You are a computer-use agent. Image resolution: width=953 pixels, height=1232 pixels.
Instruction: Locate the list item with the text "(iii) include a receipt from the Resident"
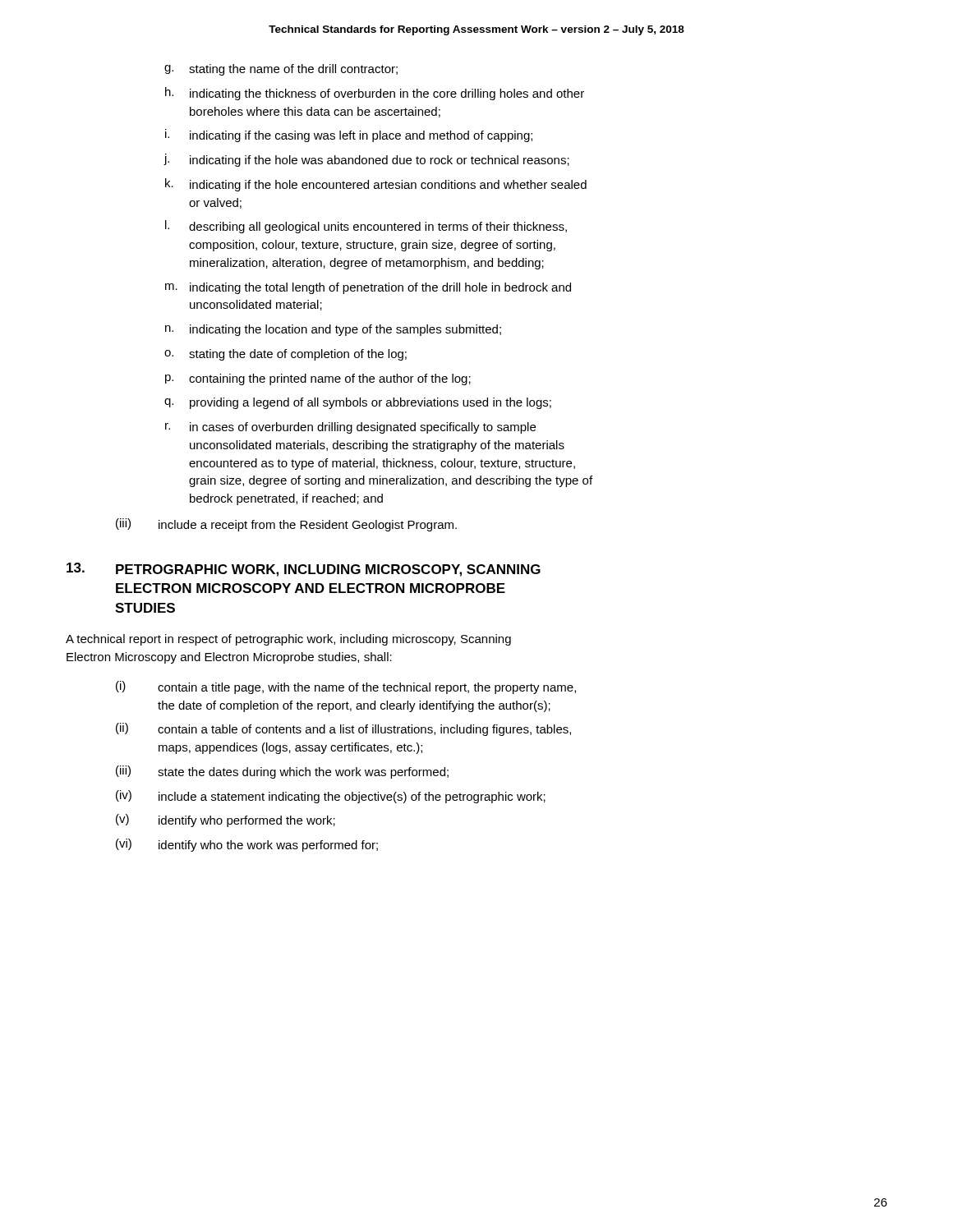(x=286, y=525)
